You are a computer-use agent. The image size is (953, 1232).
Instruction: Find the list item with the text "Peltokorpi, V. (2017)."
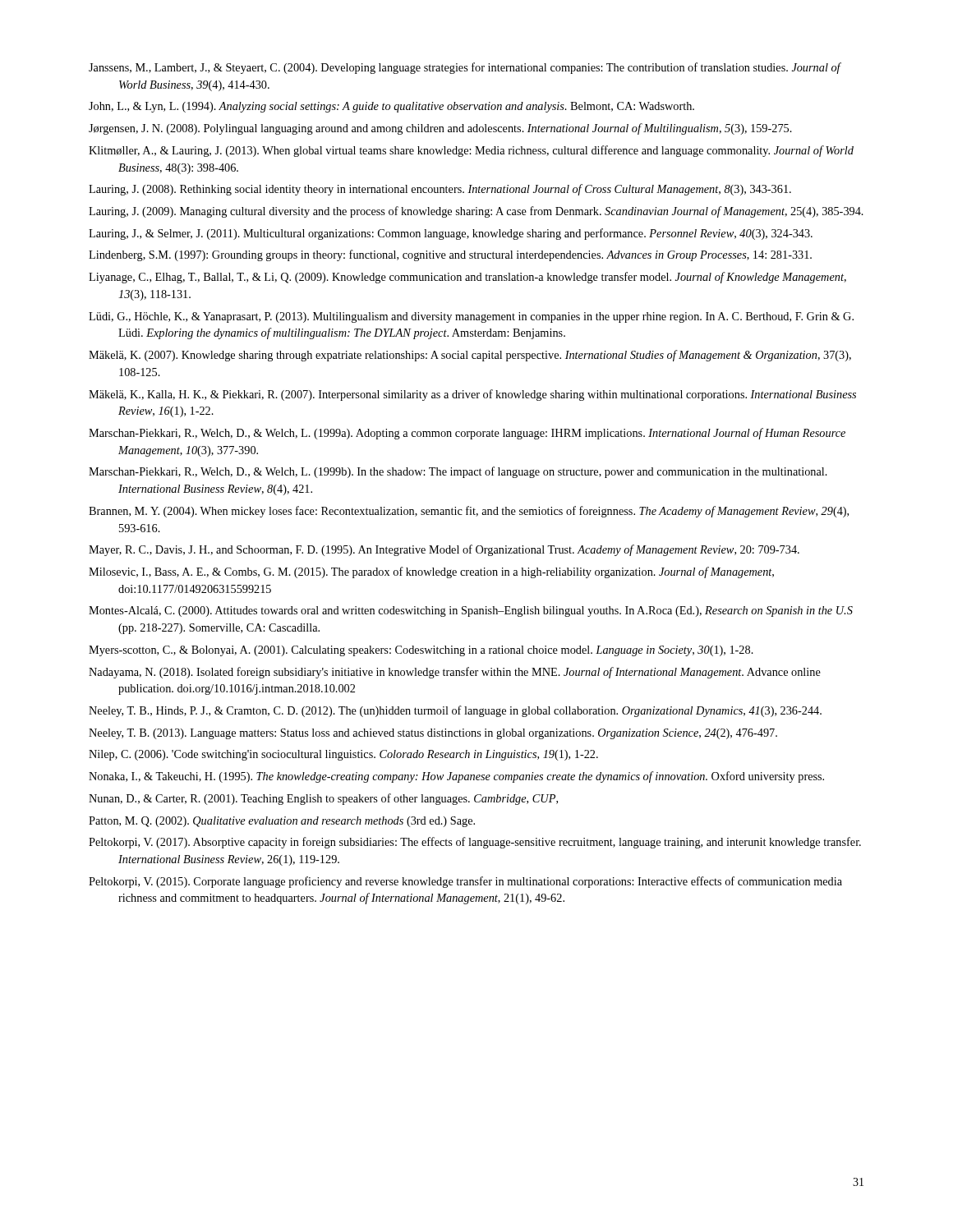pos(475,851)
